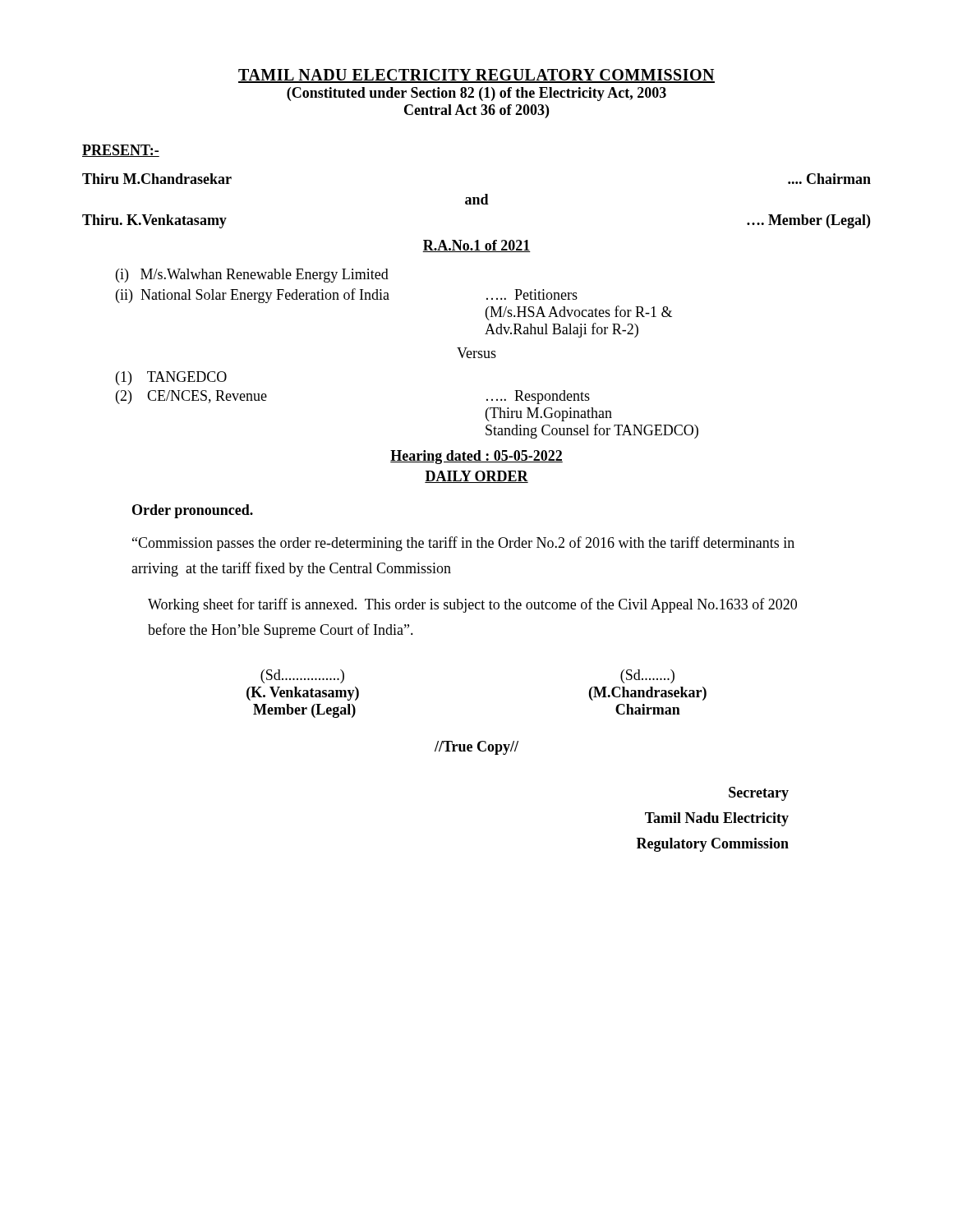Point to the element starting "(i) M/s.Walwhan Renewable Energy Limited"

252,274
